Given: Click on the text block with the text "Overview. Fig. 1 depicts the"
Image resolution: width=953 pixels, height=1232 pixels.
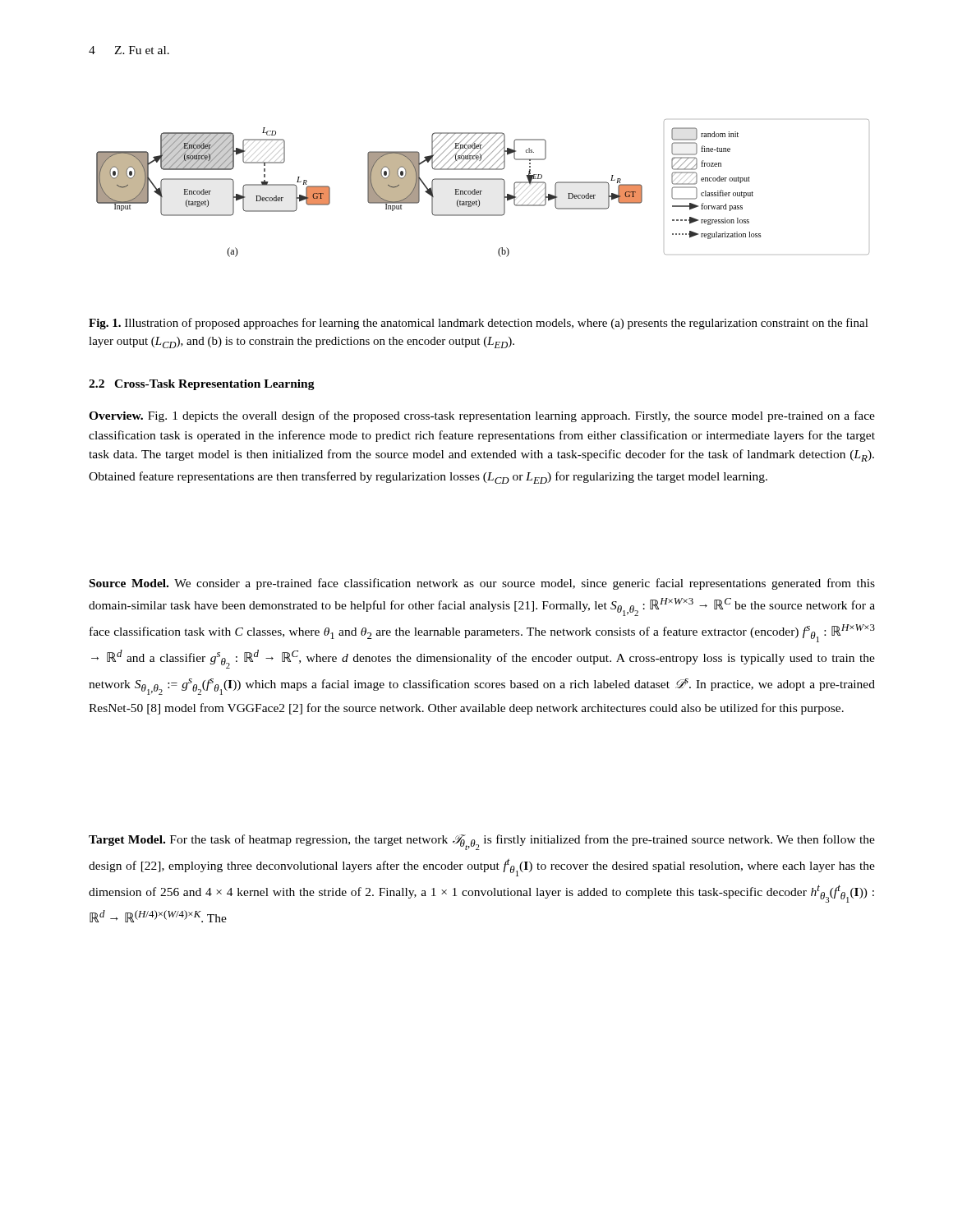Looking at the screenshot, I should point(482,447).
